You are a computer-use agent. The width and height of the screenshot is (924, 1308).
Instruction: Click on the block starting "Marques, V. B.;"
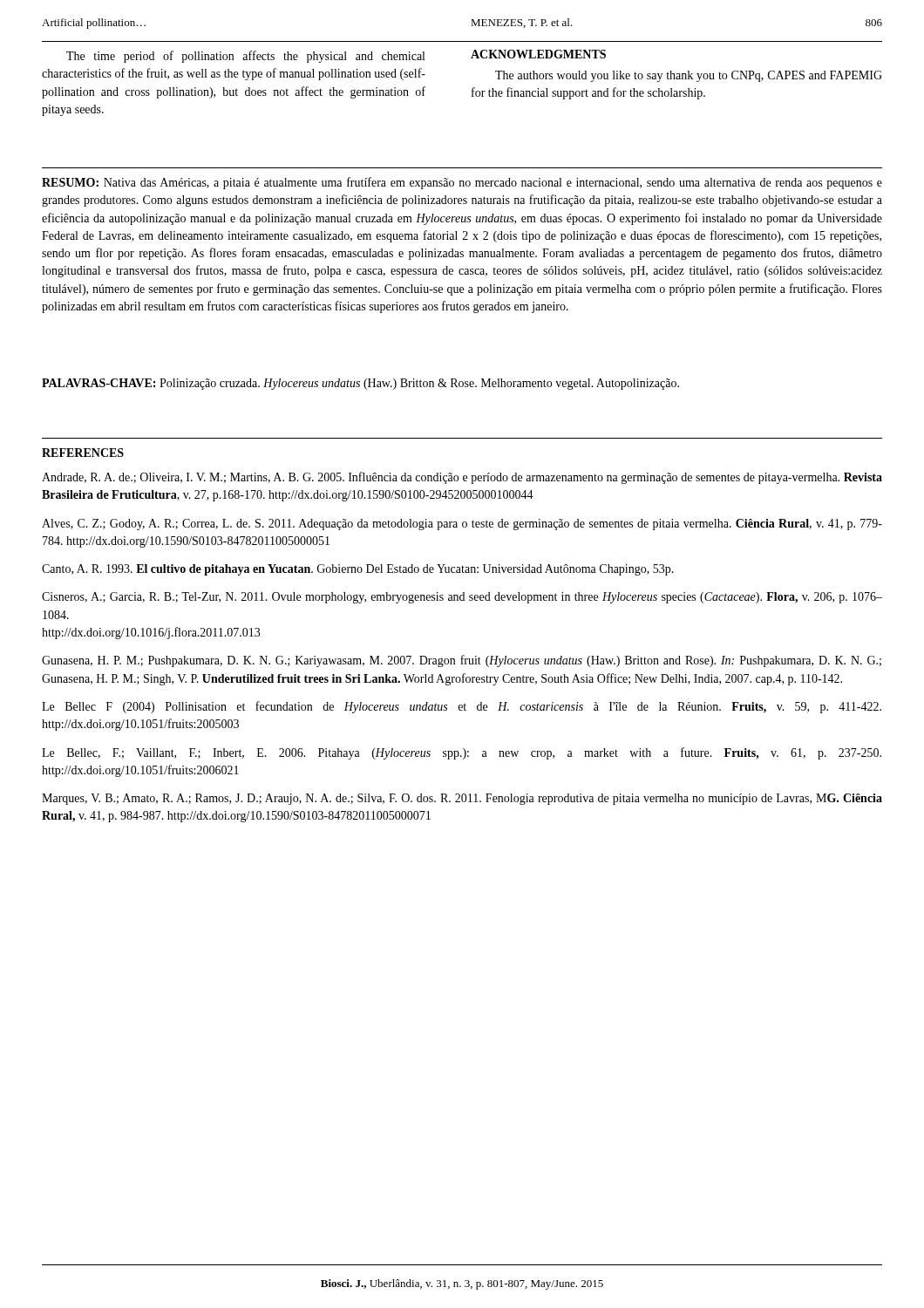pyautogui.click(x=462, y=807)
